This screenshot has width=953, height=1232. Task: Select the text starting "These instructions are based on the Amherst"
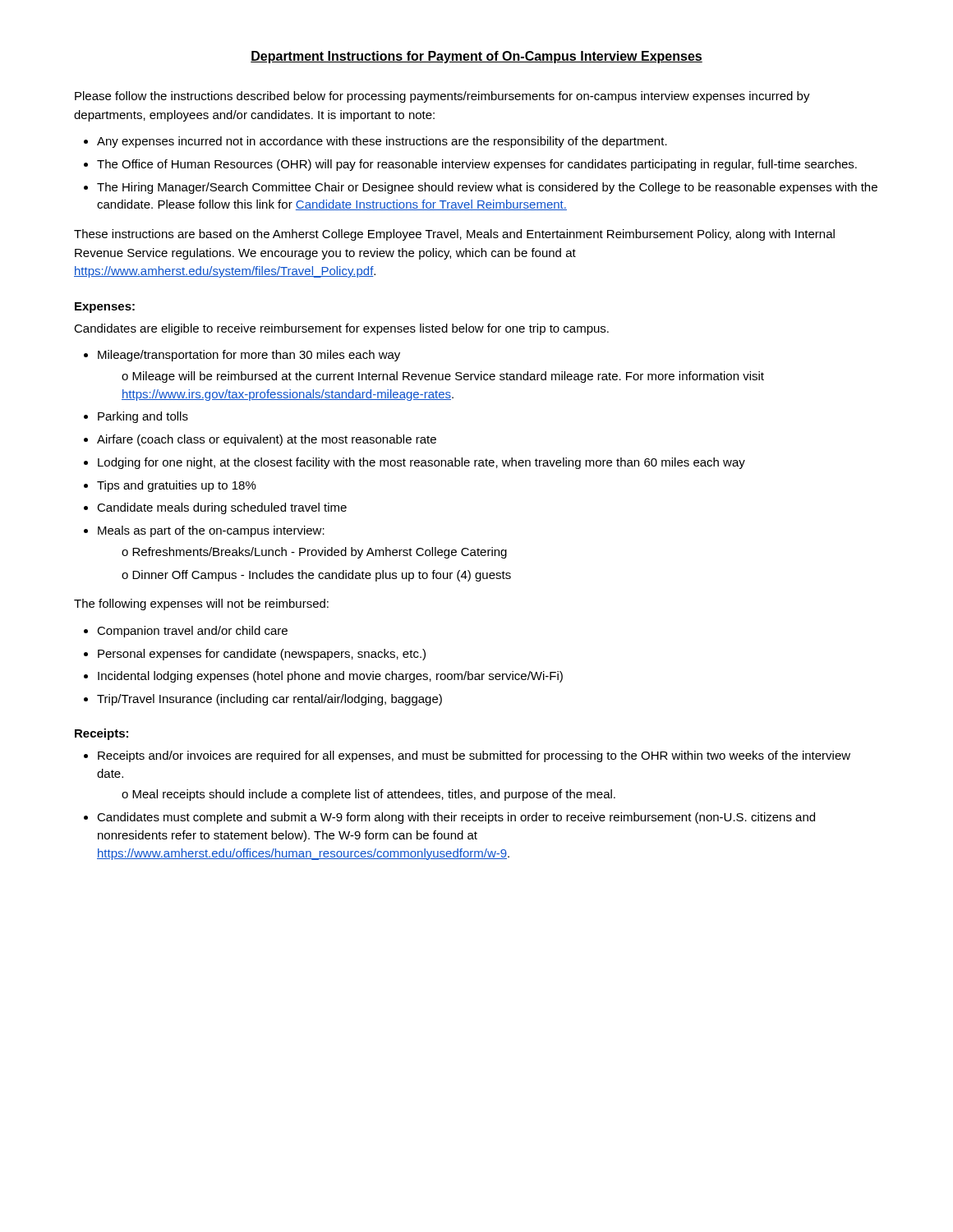(455, 252)
